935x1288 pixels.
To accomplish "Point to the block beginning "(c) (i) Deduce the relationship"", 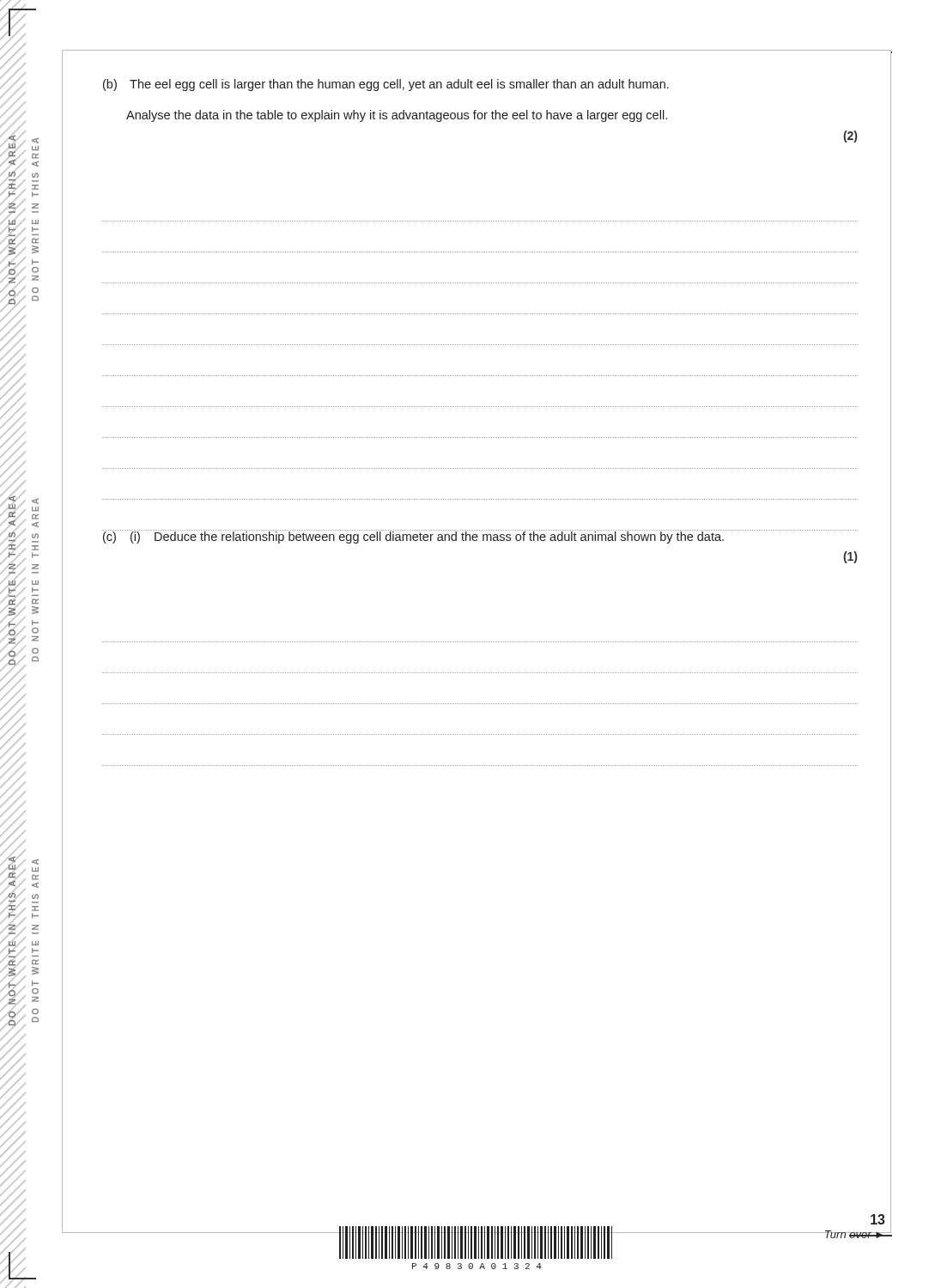I will tap(480, 545).
